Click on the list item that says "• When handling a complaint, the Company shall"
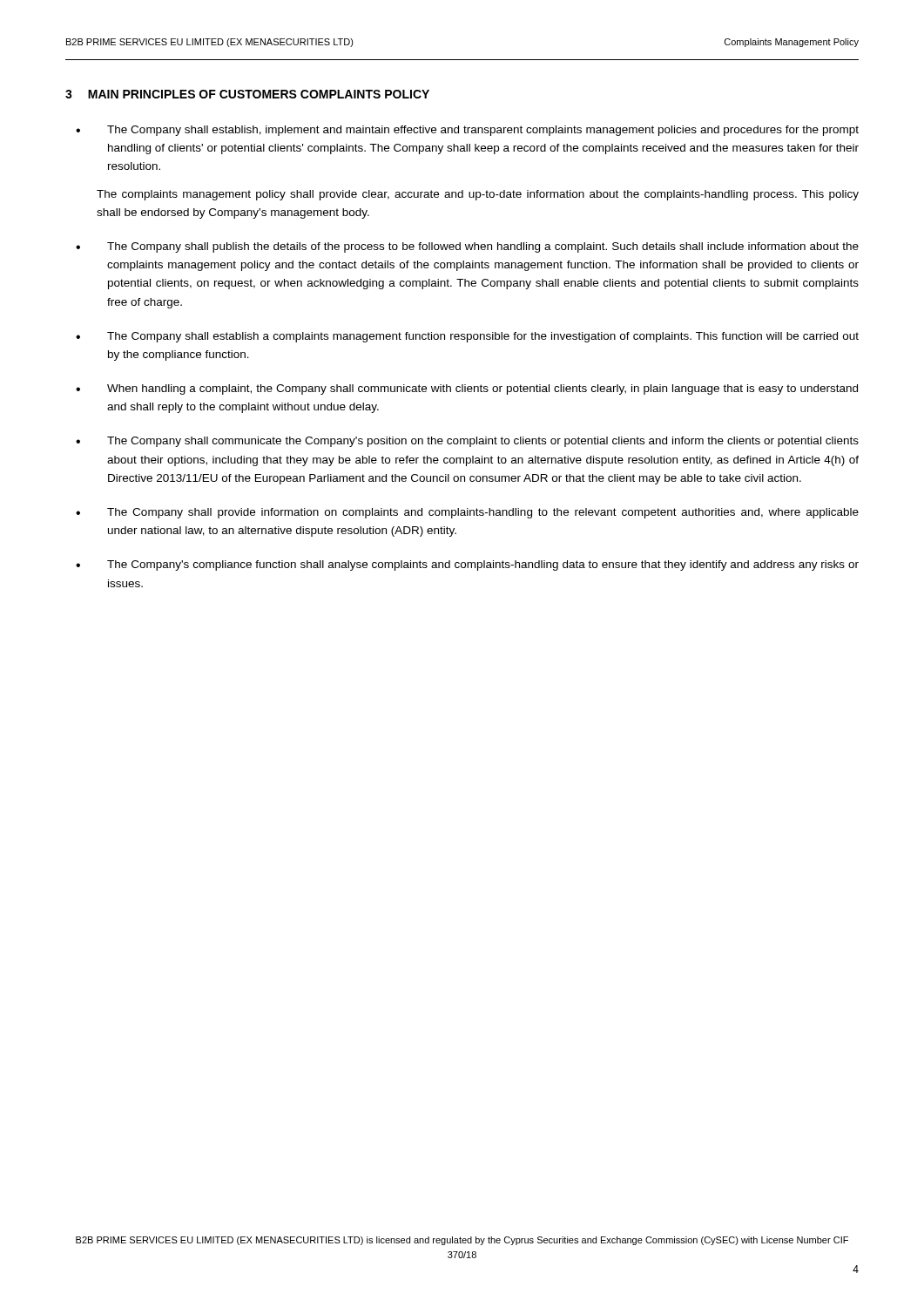 [462, 398]
